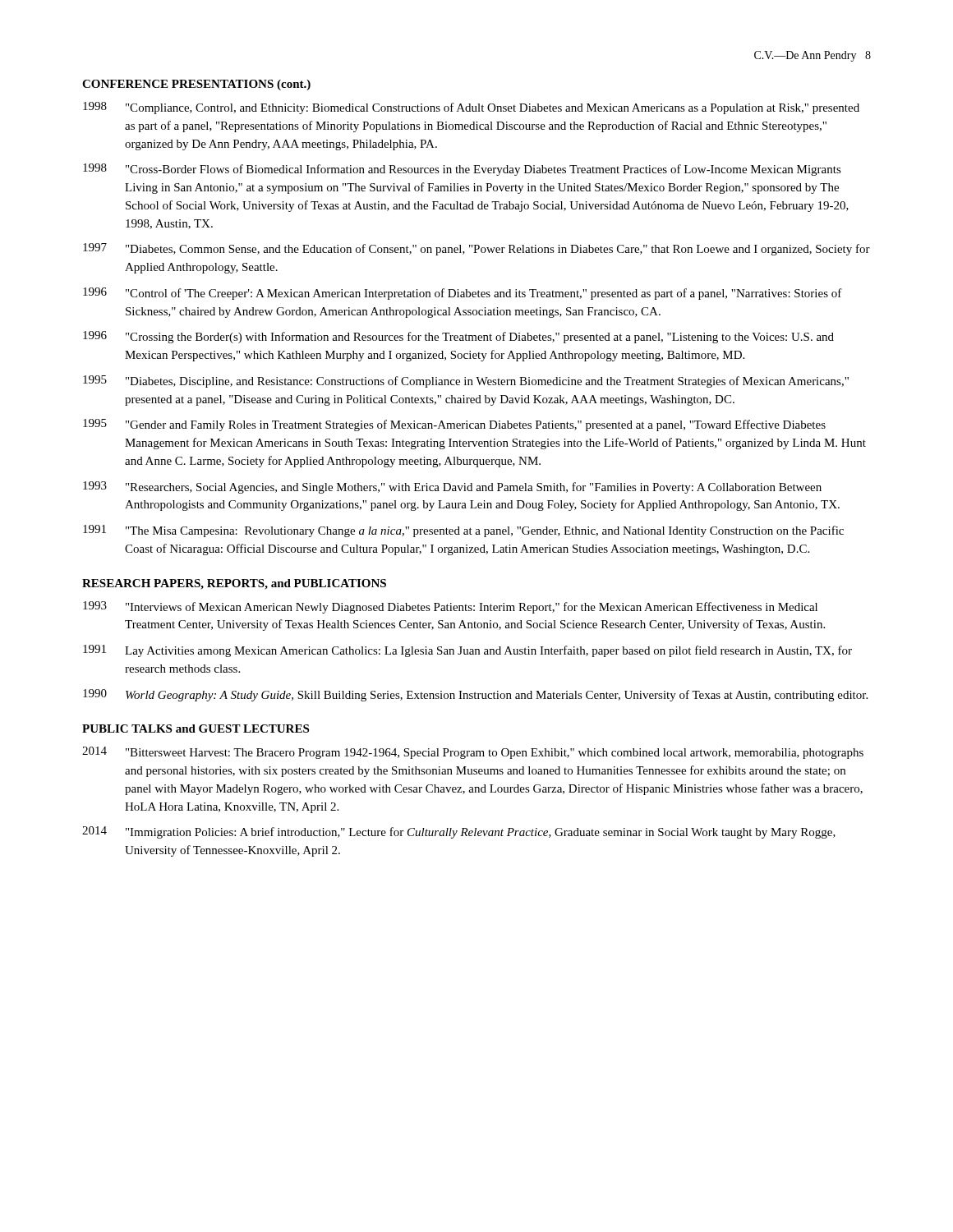Click on the section header containing "PUBLIC TALKS and GUEST LECTURES"

click(196, 729)
